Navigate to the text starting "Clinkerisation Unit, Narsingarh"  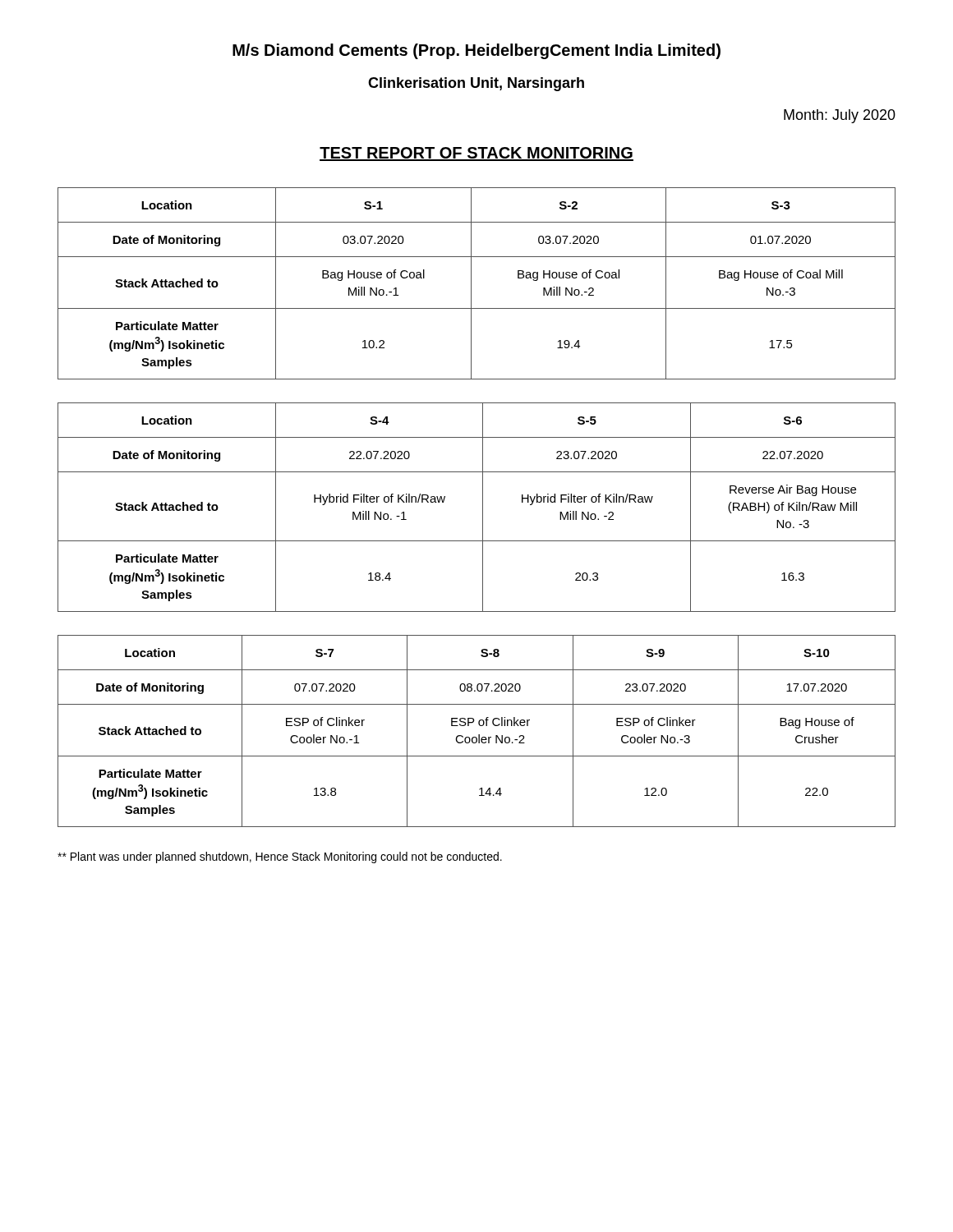[476, 83]
